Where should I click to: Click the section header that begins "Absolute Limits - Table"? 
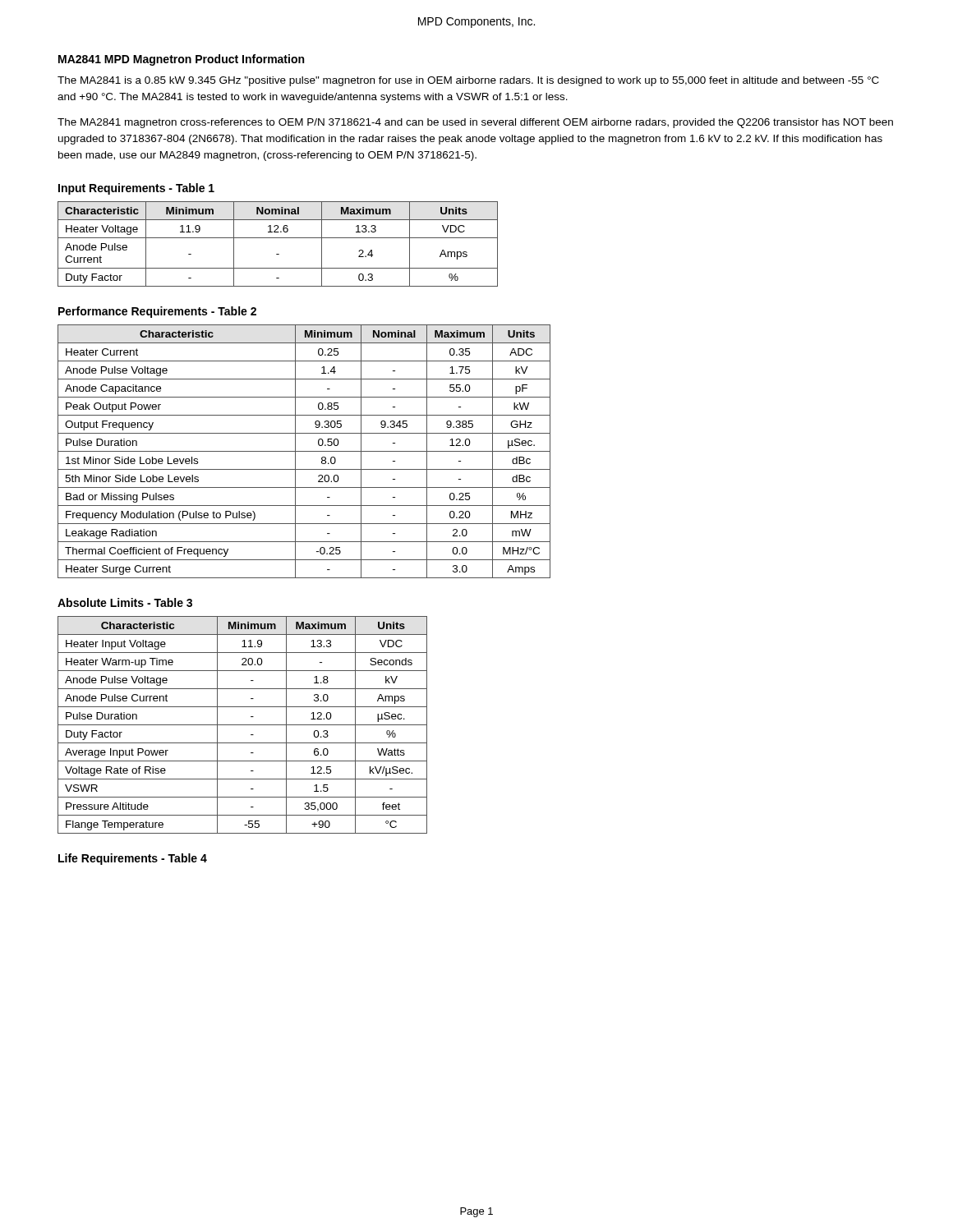click(125, 603)
